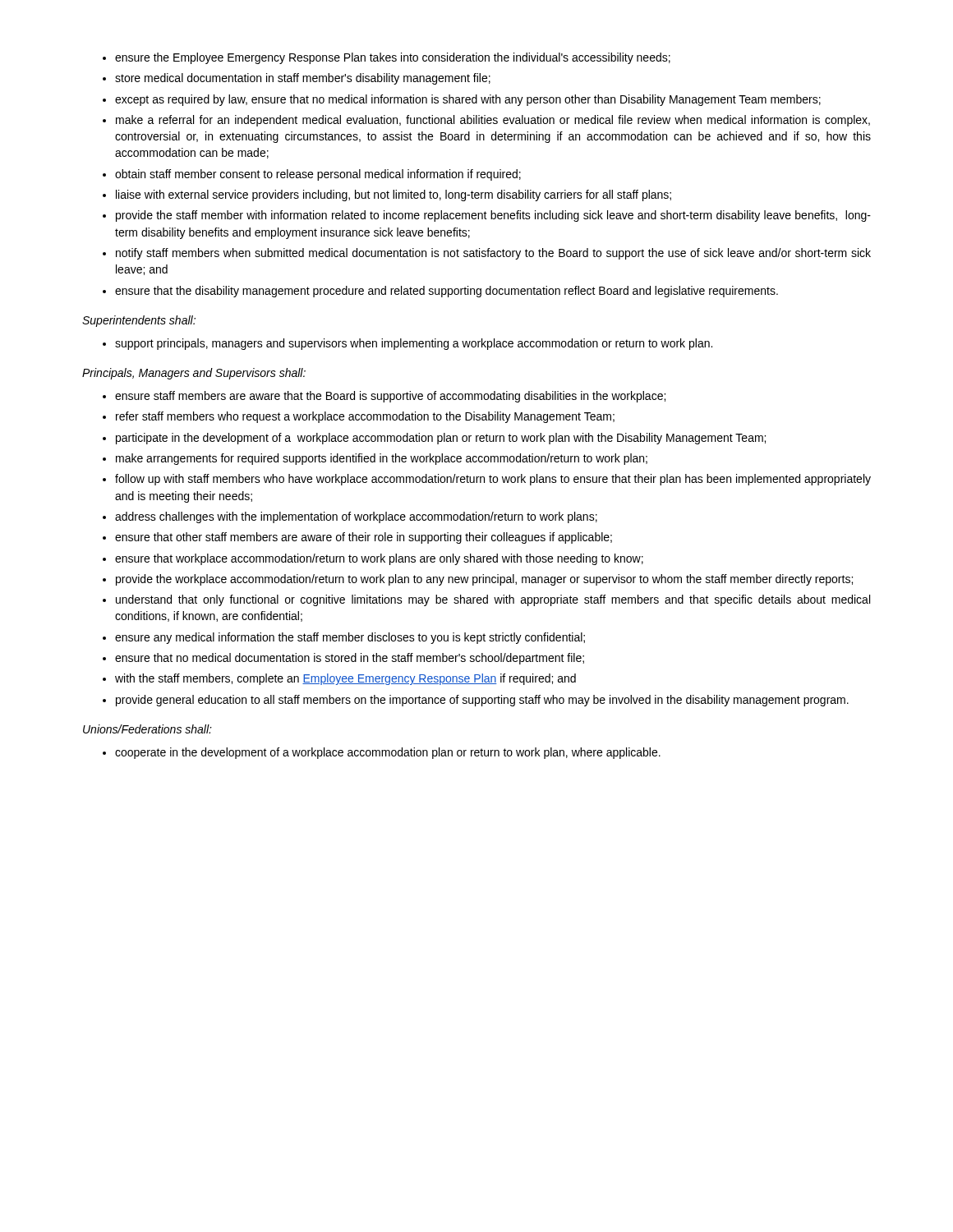
Task: Find the block starting "ensure that other staff"
Action: (x=364, y=537)
